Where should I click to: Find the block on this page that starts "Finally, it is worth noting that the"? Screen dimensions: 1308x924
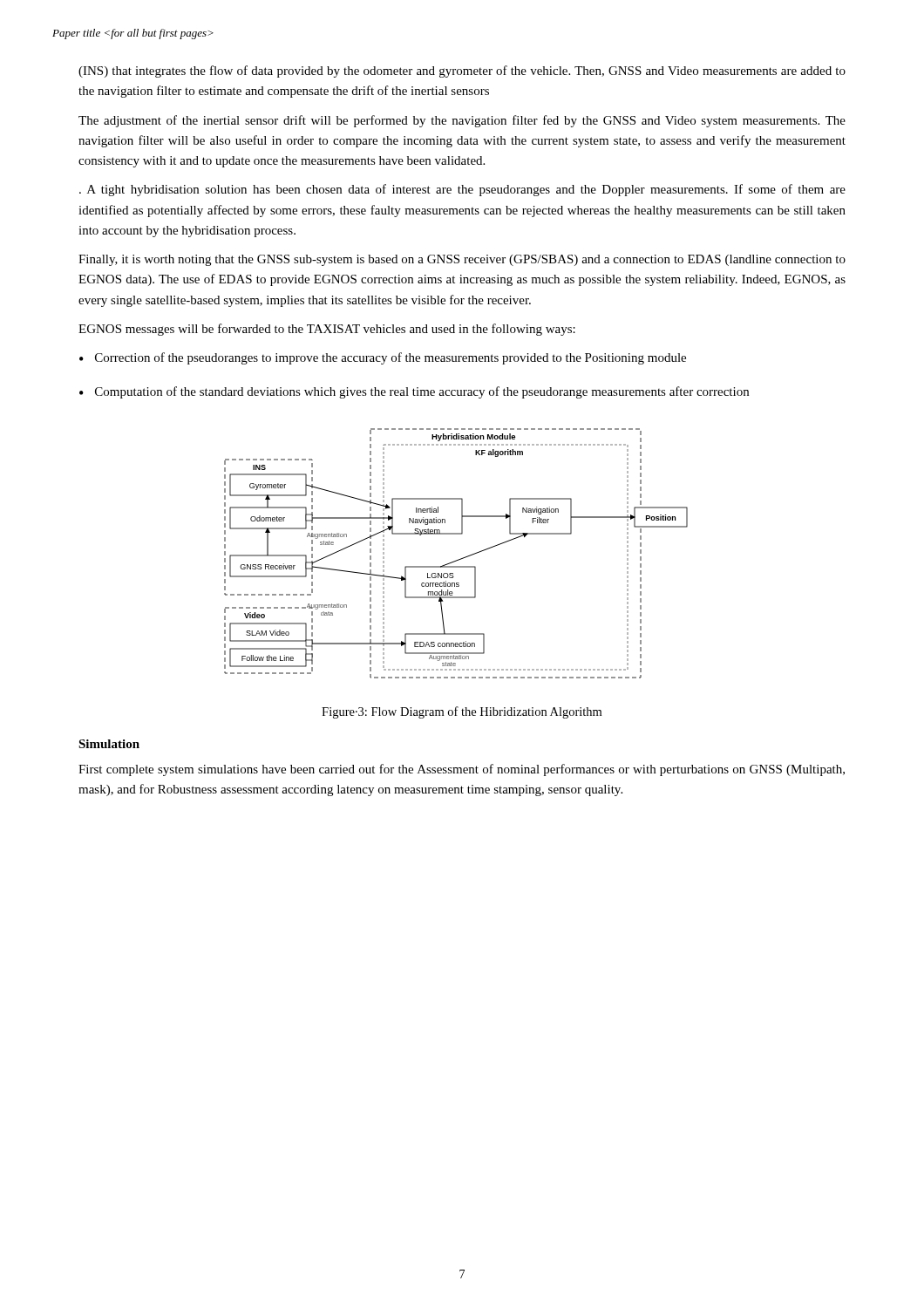(462, 280)
